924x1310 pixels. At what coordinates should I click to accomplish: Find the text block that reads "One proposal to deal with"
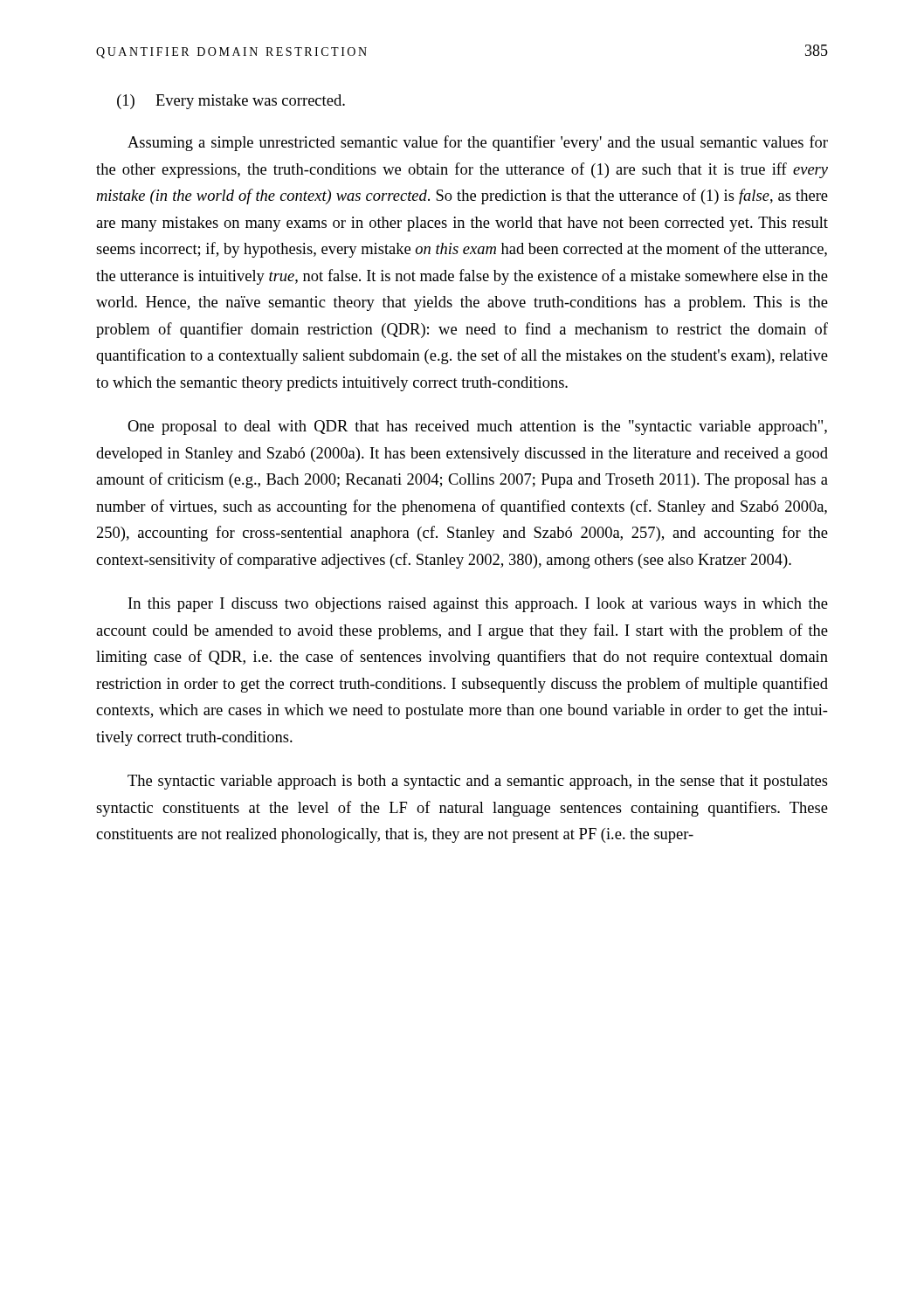click(462, 493)
